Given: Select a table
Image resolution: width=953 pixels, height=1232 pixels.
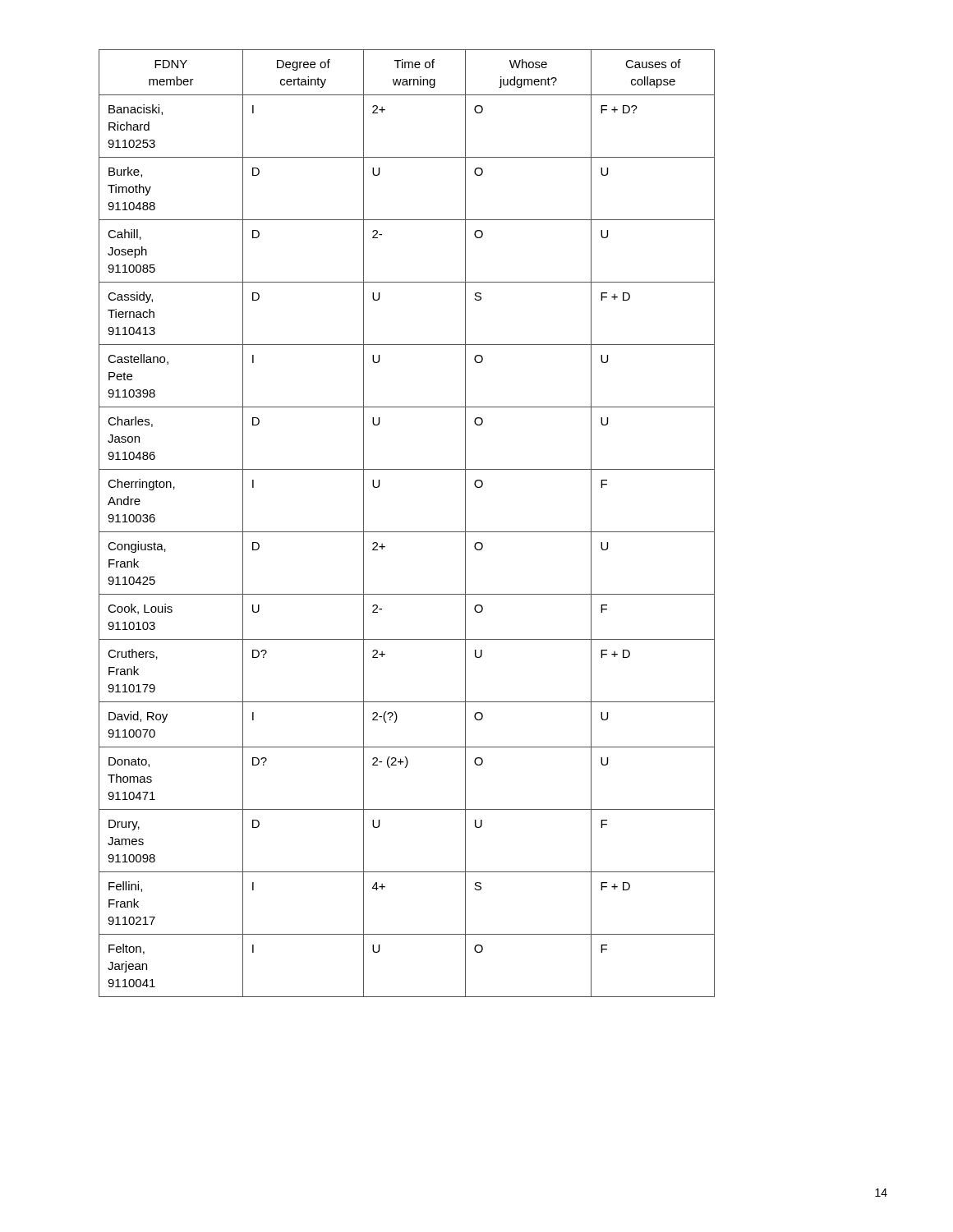Looking at the screenshot, I should pos(407,523).
